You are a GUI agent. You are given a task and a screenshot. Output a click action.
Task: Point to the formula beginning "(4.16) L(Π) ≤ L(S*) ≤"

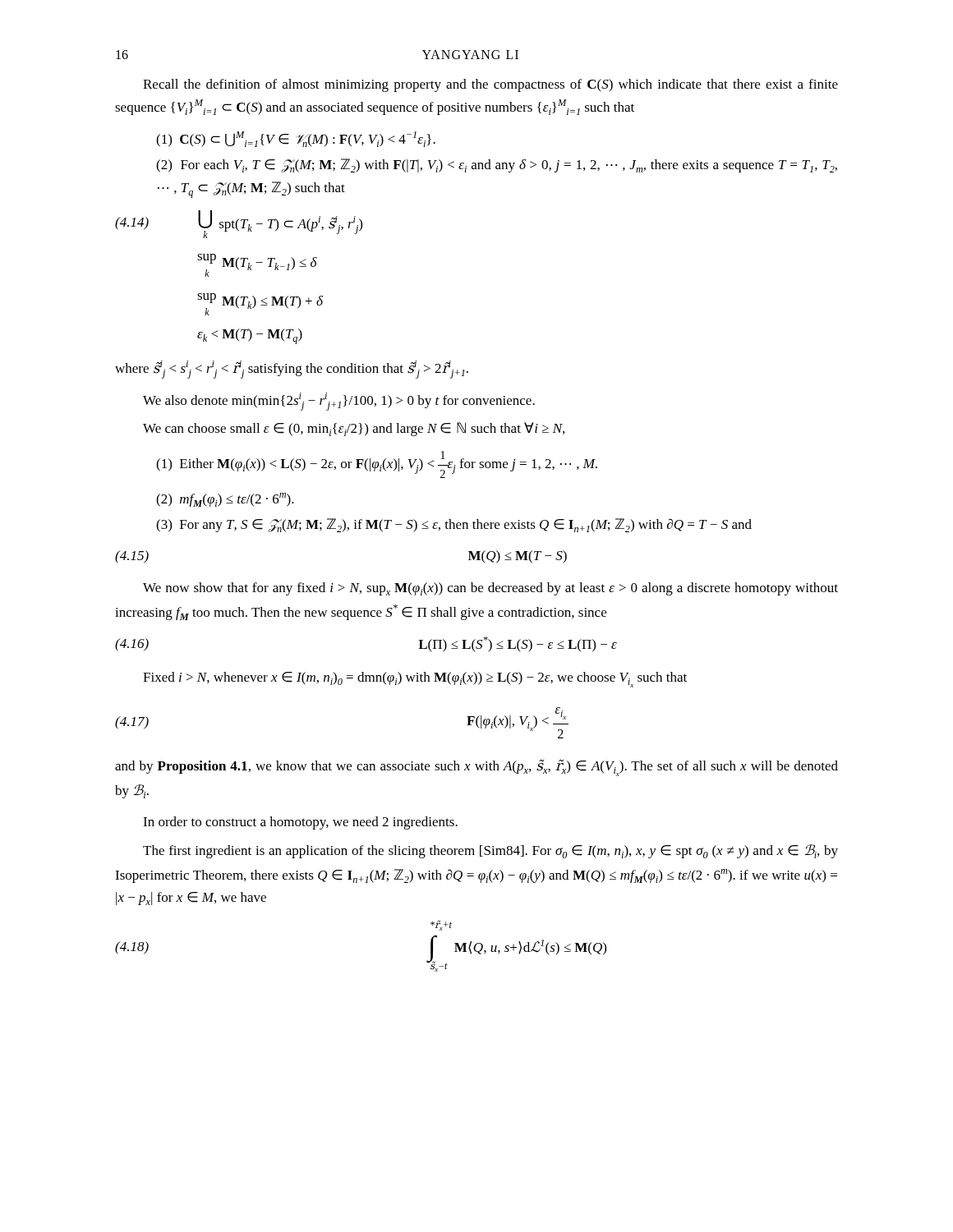tap(476, 644)
